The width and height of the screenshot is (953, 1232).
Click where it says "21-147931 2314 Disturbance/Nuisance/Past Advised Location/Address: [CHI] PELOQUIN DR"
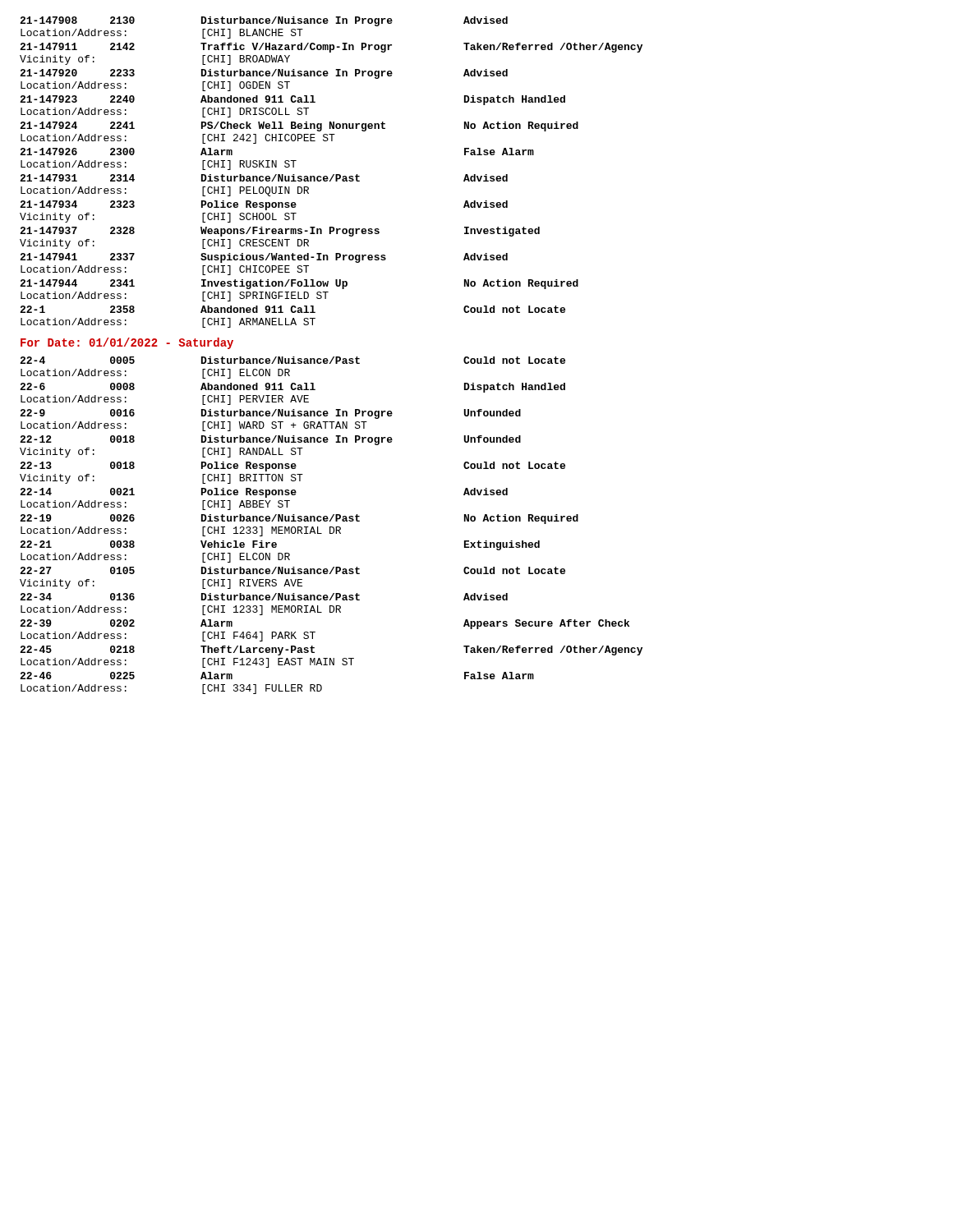point(476,185)
